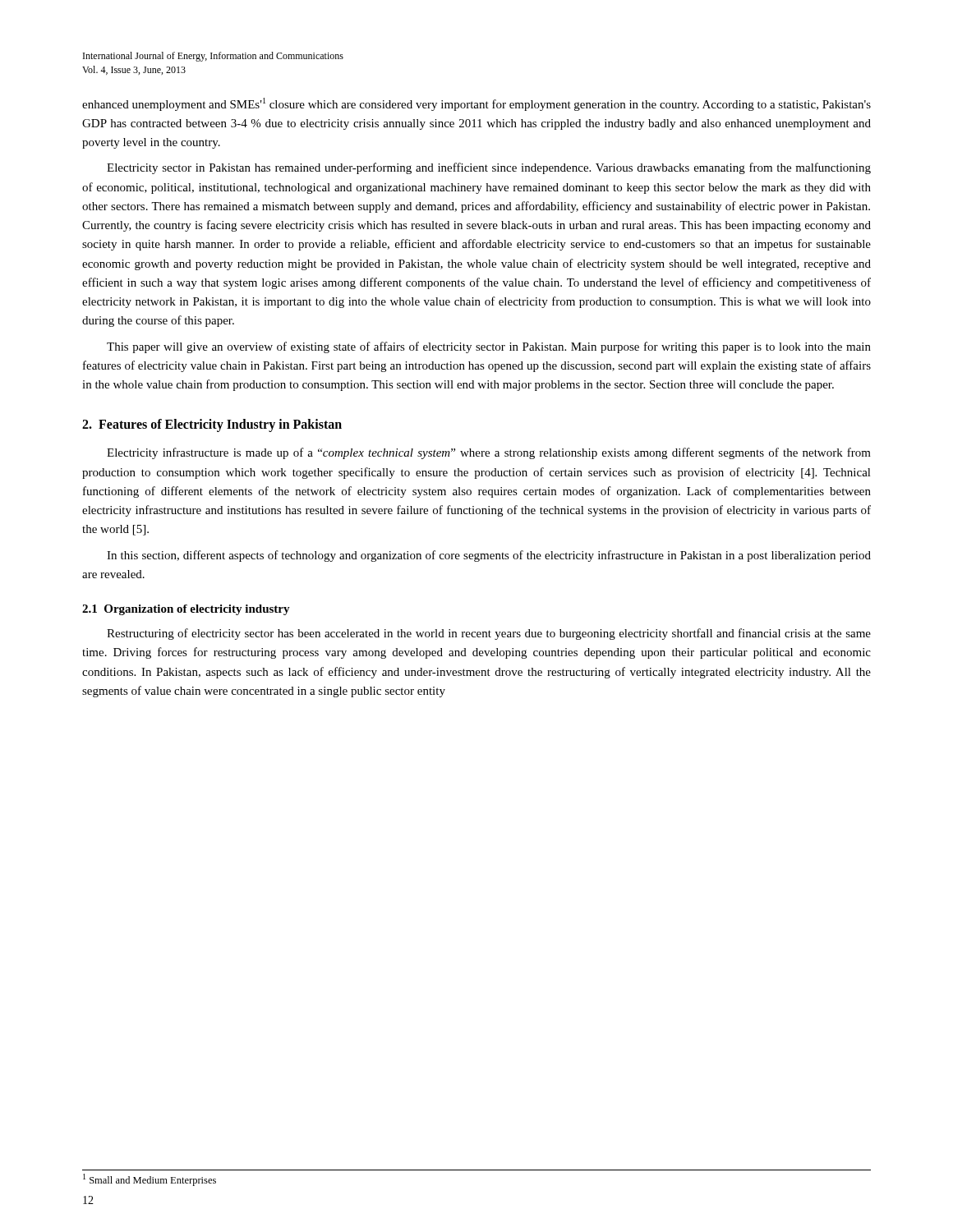Find "2. Features of Electricity Industry in Pakistan" on this page
This screenshot has width=953, height=1232.
[x=212, y=424]
